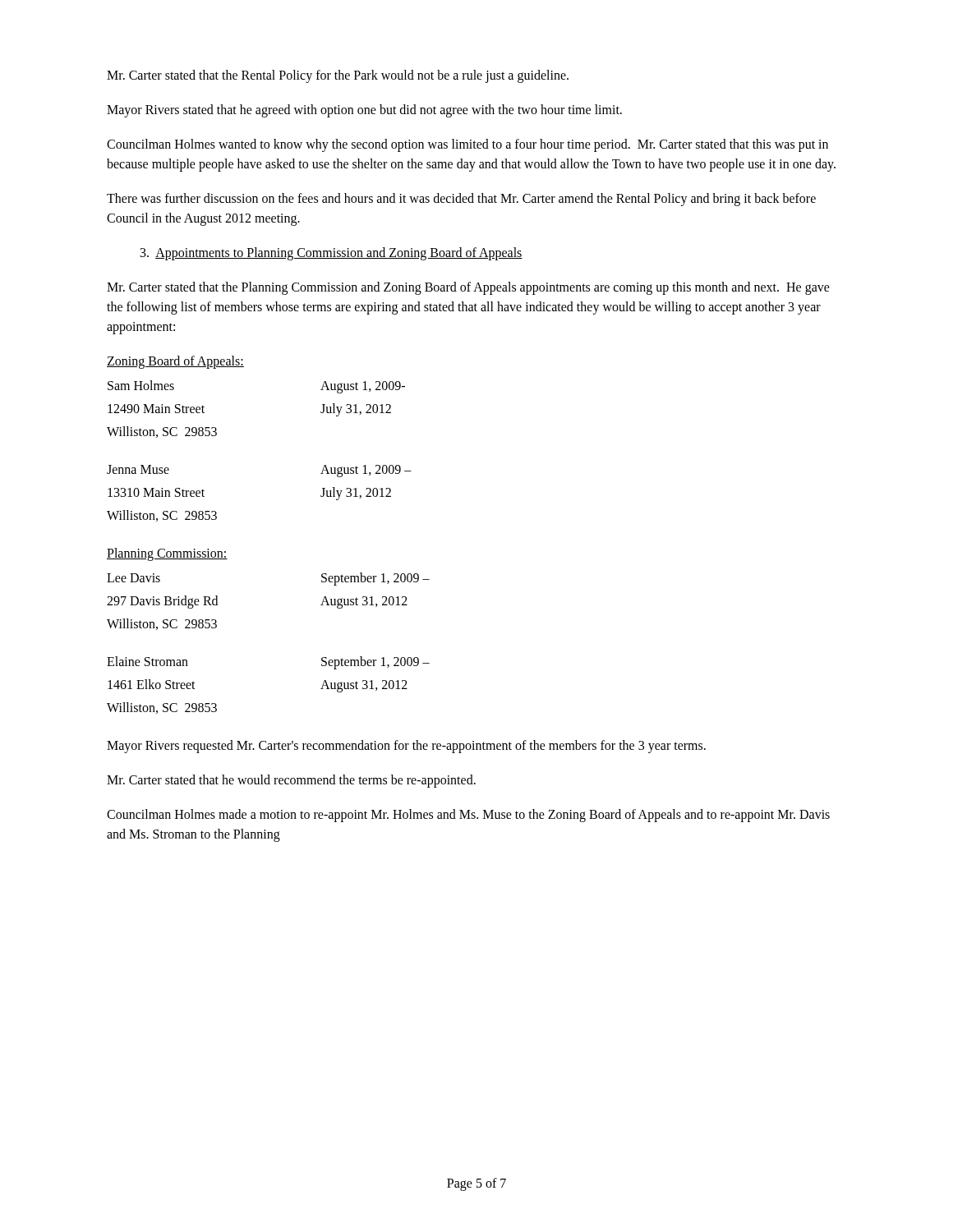Viewport: 953px width, 1232px height.
Task: Point to the region starting "Councilman Holmes made a"
Action: click(468, 824)
